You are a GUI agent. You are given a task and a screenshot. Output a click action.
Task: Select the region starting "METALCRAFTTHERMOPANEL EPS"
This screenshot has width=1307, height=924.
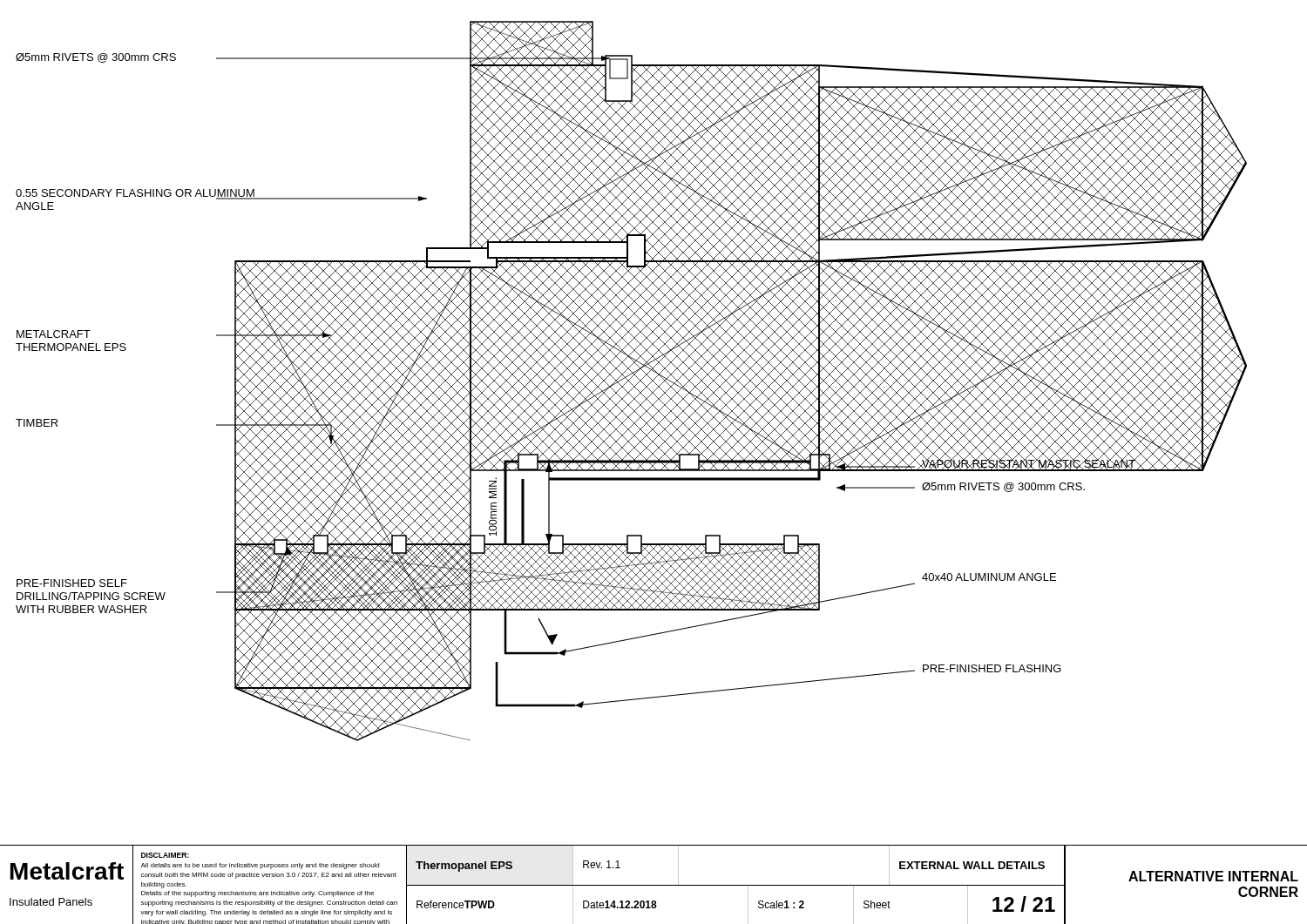click(x=71, y=341)
